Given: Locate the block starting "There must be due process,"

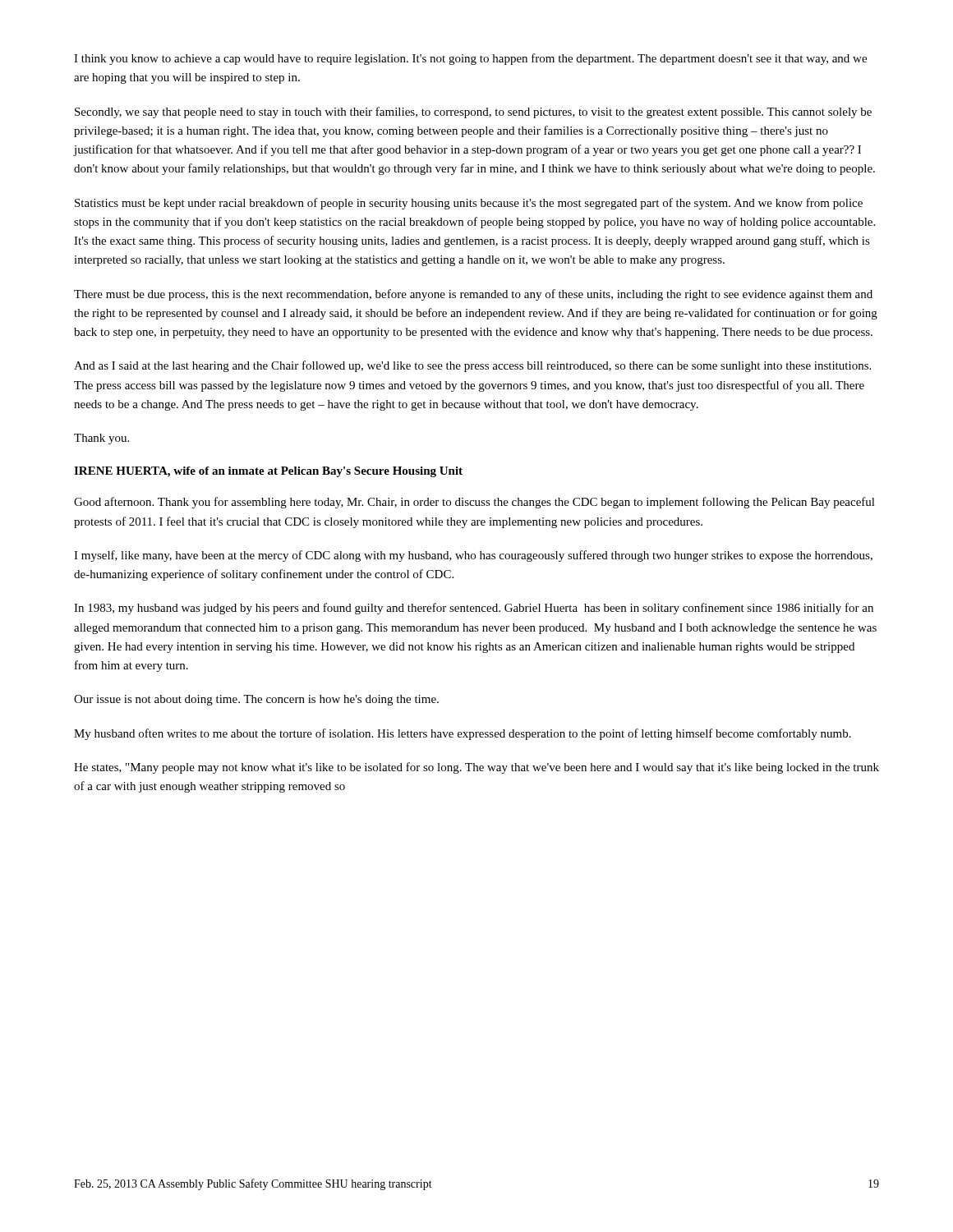Looking at the screenshot, I should 476,313.
